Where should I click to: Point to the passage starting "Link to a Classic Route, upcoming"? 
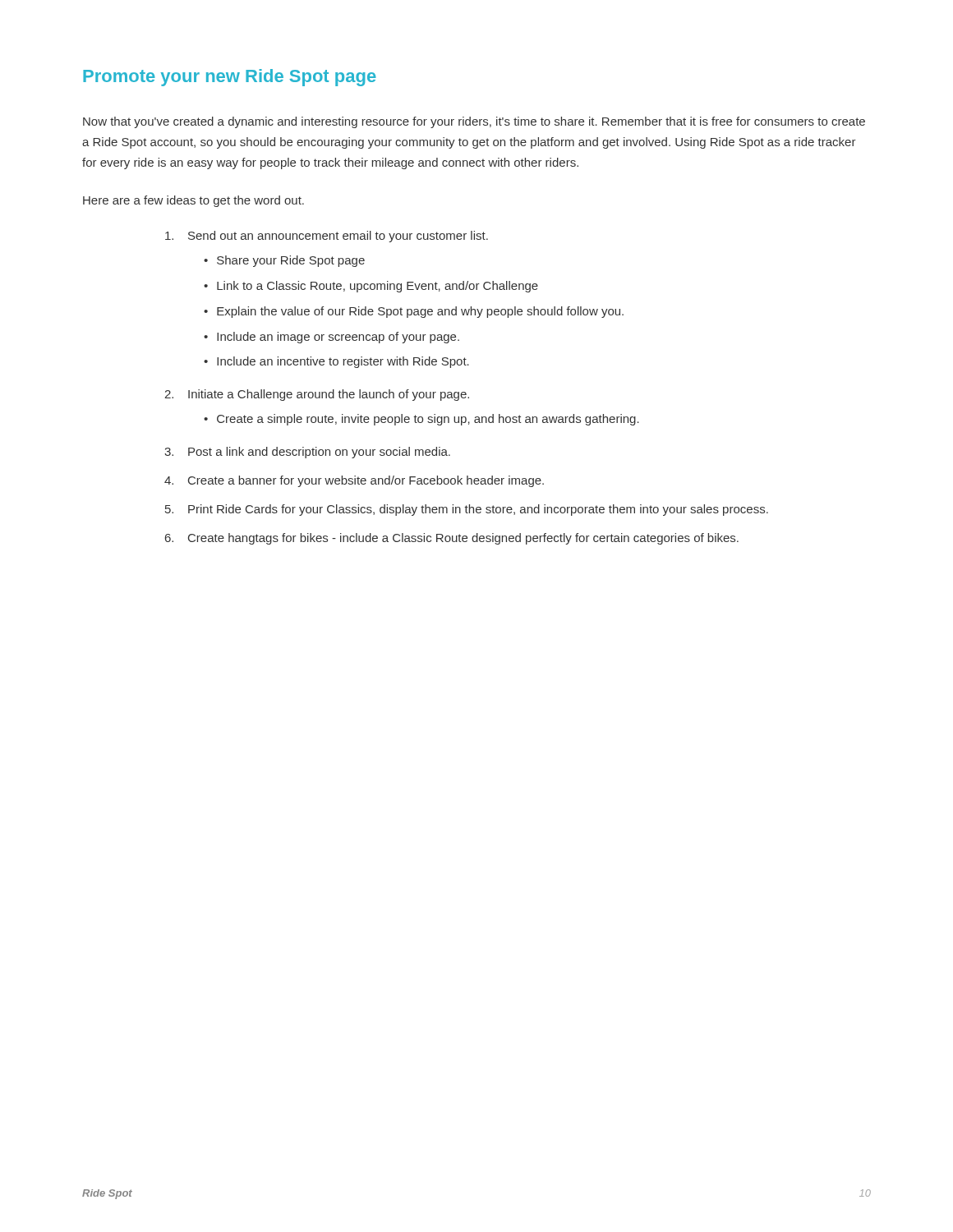click(377, 285)
